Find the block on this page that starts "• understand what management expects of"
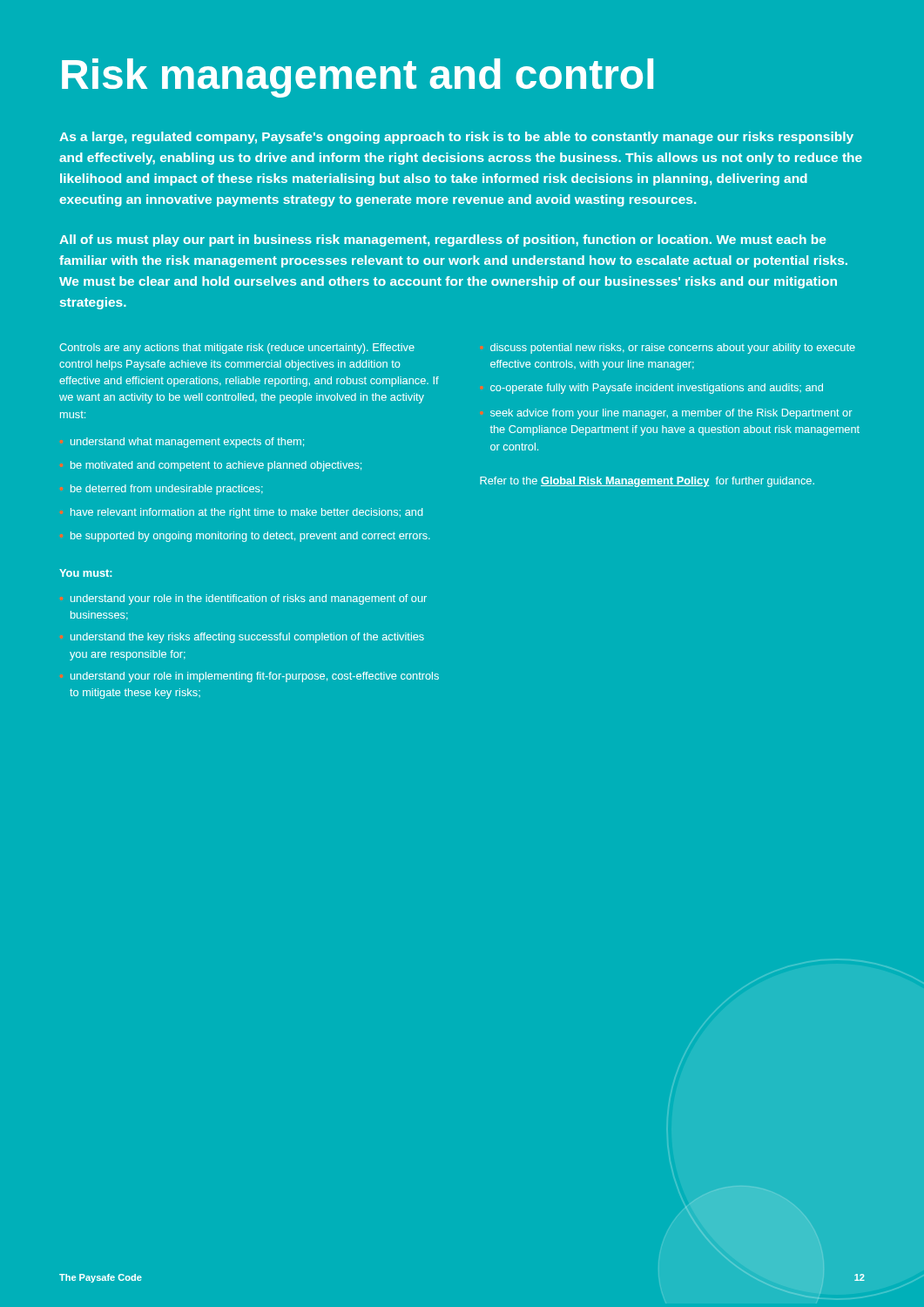The height and width of the screenshot is (1307, 924). [x=182, y=442]
